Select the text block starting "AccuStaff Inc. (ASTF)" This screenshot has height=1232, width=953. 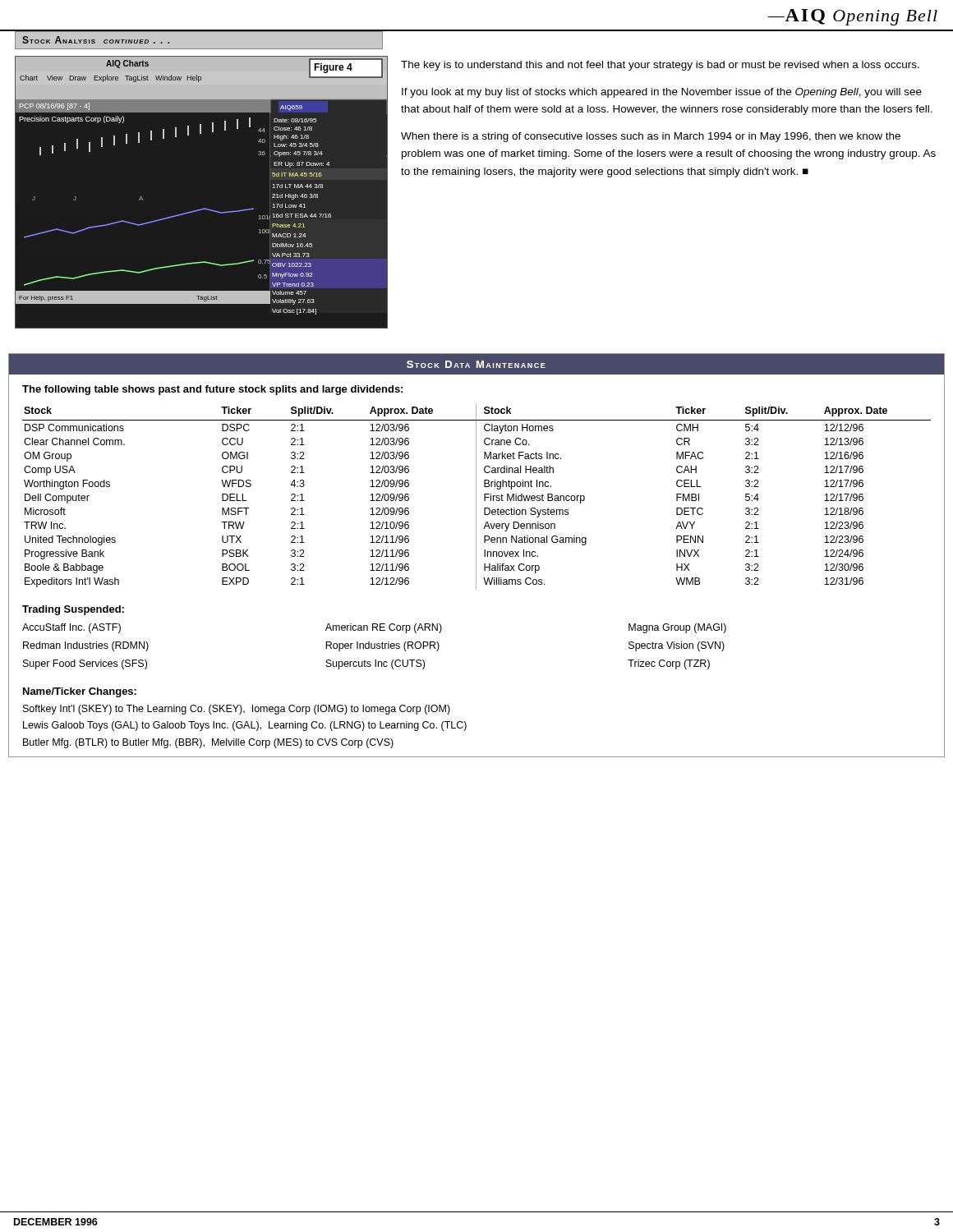(x=72, y=628)
